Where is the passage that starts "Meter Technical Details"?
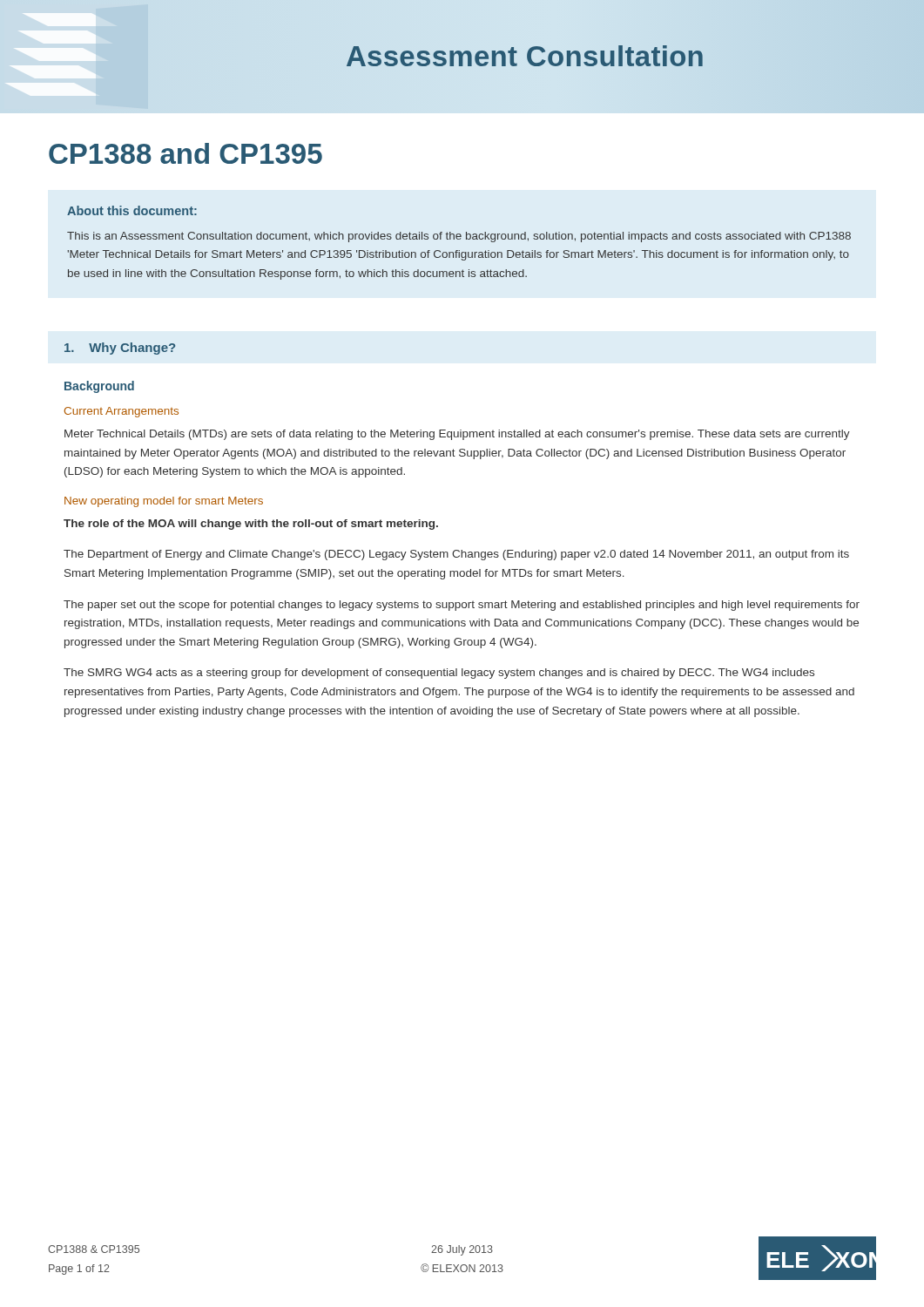The height and width of the screenshot is (1307, 924). click(x=457, y=452)
